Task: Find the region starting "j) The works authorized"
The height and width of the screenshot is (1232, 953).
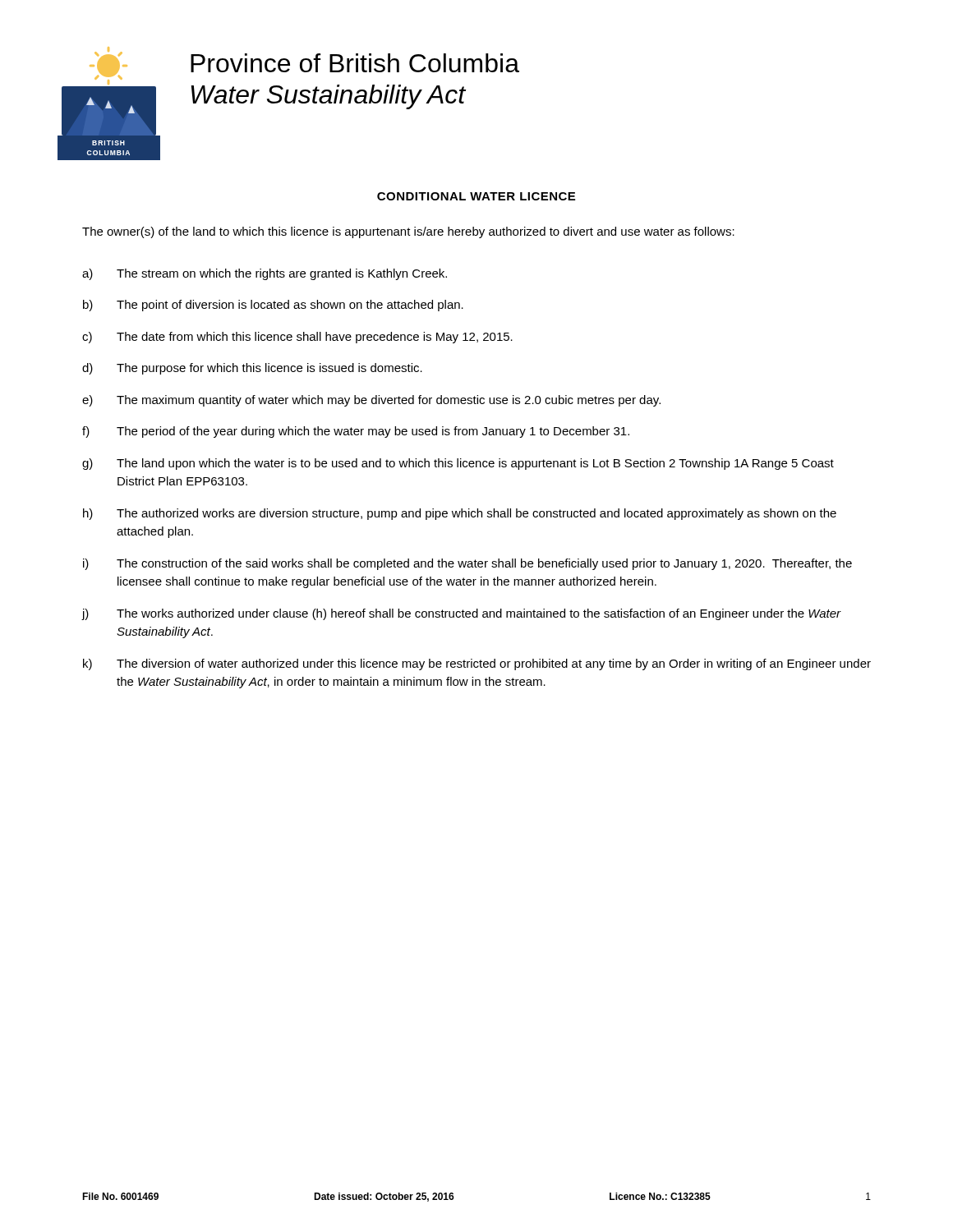Action: [x=476, y=623]
